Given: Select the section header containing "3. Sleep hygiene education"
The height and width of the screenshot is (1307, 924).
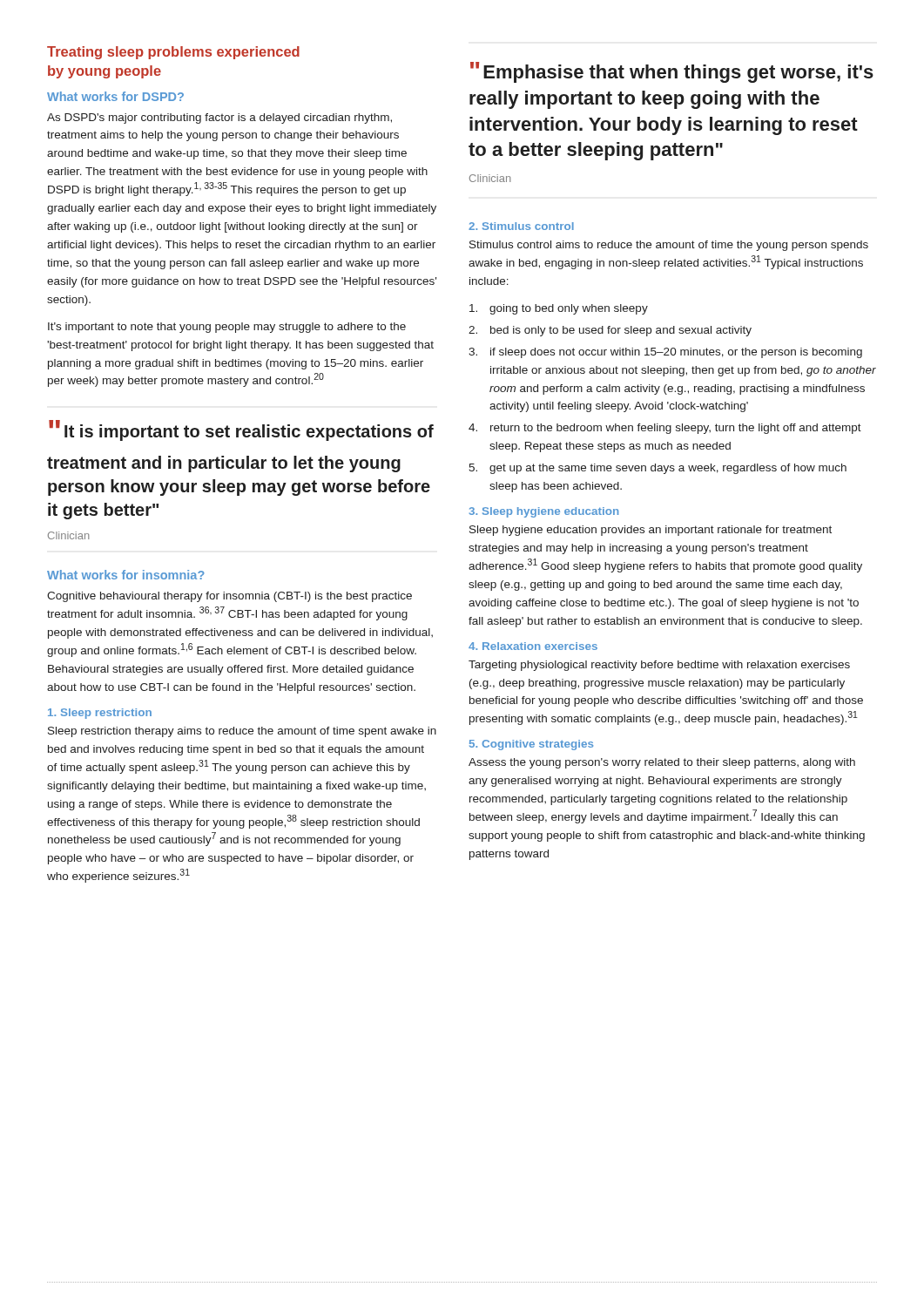Looking at the screenshot, I should (544, 511).
